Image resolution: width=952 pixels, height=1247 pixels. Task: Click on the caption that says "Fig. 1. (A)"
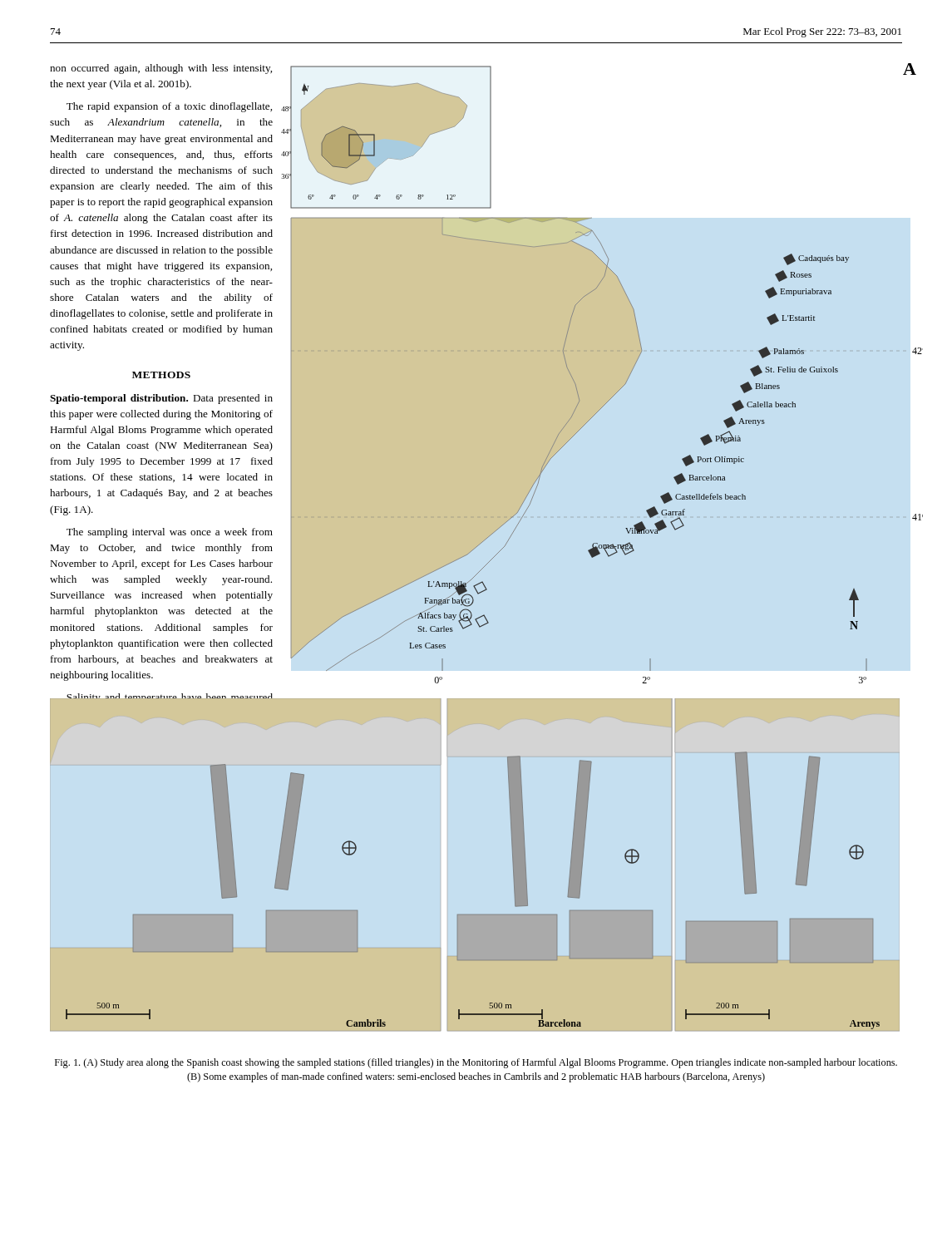tap(476, 1070)
